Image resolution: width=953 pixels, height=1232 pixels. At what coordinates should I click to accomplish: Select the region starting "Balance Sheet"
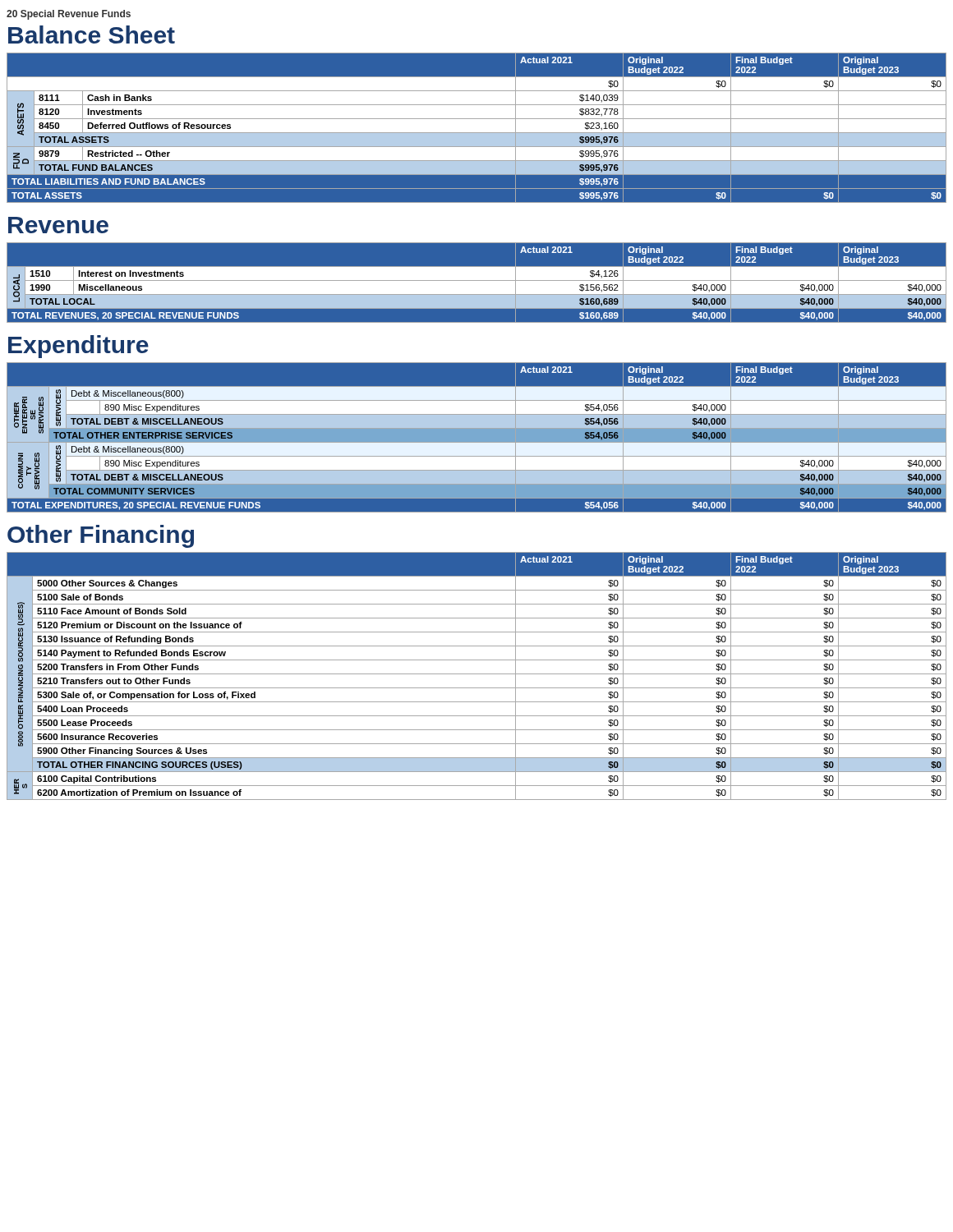tap(91, 35)
